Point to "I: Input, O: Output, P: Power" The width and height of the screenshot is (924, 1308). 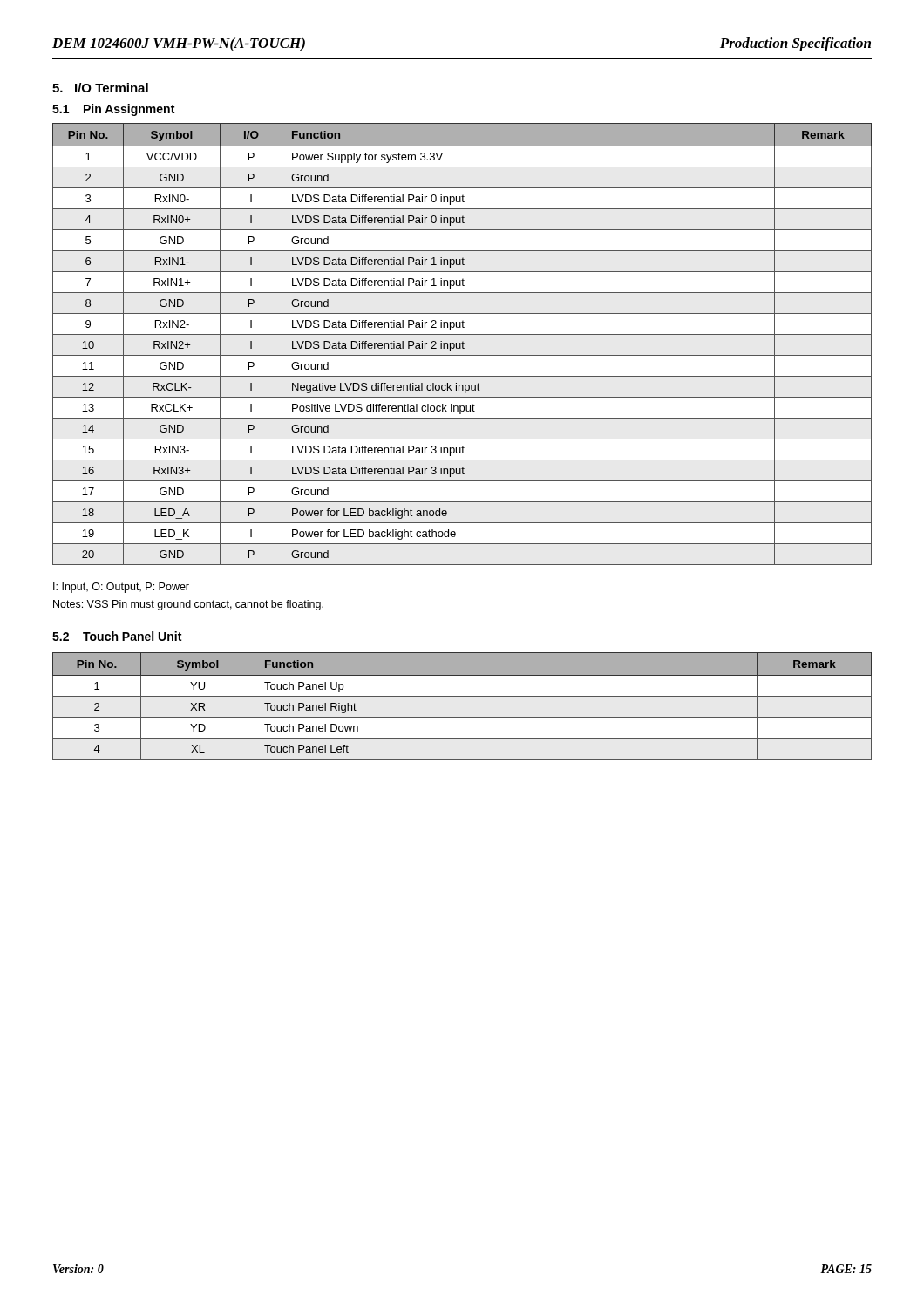[x=121, y=587]
